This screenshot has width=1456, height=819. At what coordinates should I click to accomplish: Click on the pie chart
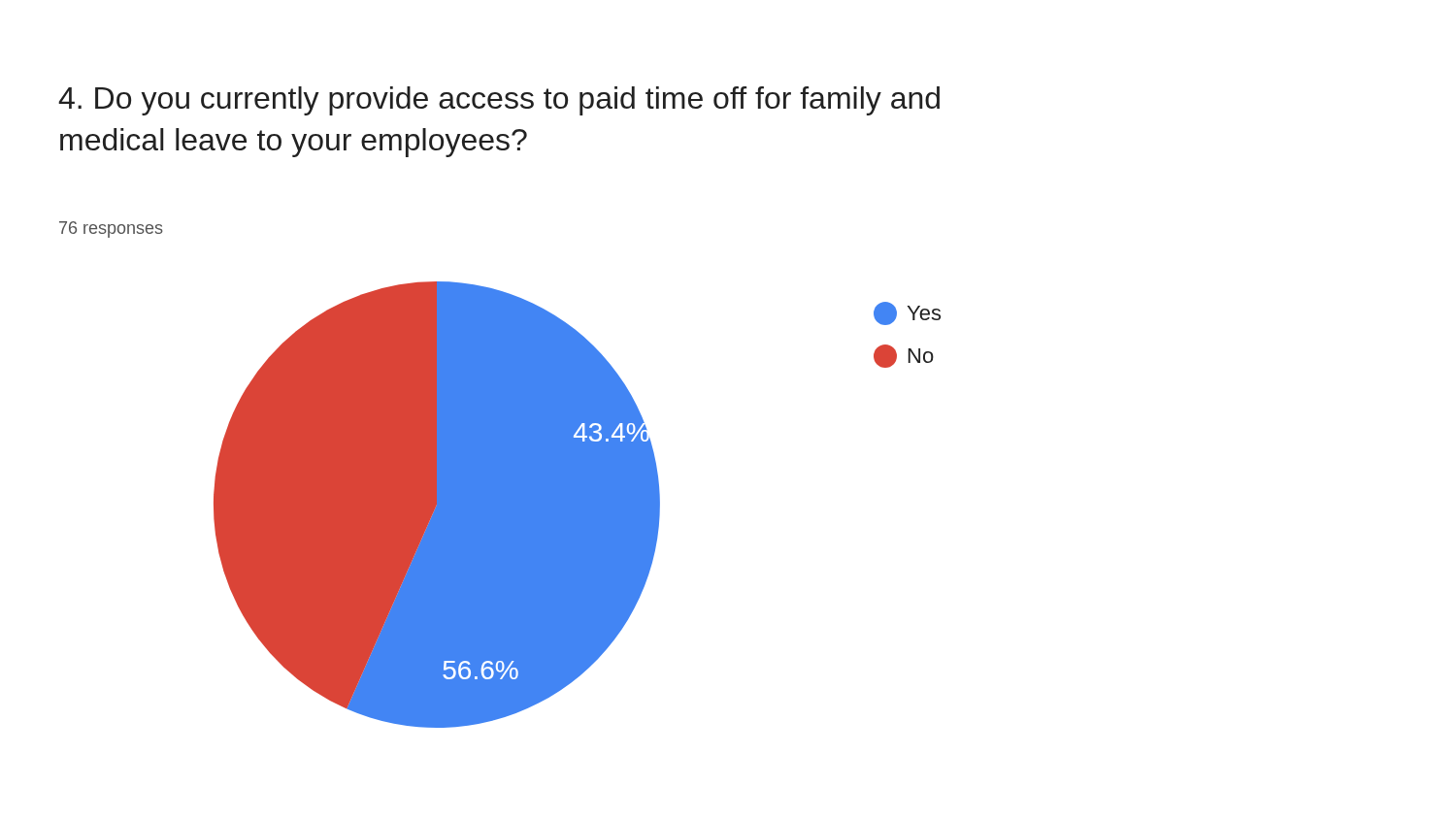pos(437,505)
